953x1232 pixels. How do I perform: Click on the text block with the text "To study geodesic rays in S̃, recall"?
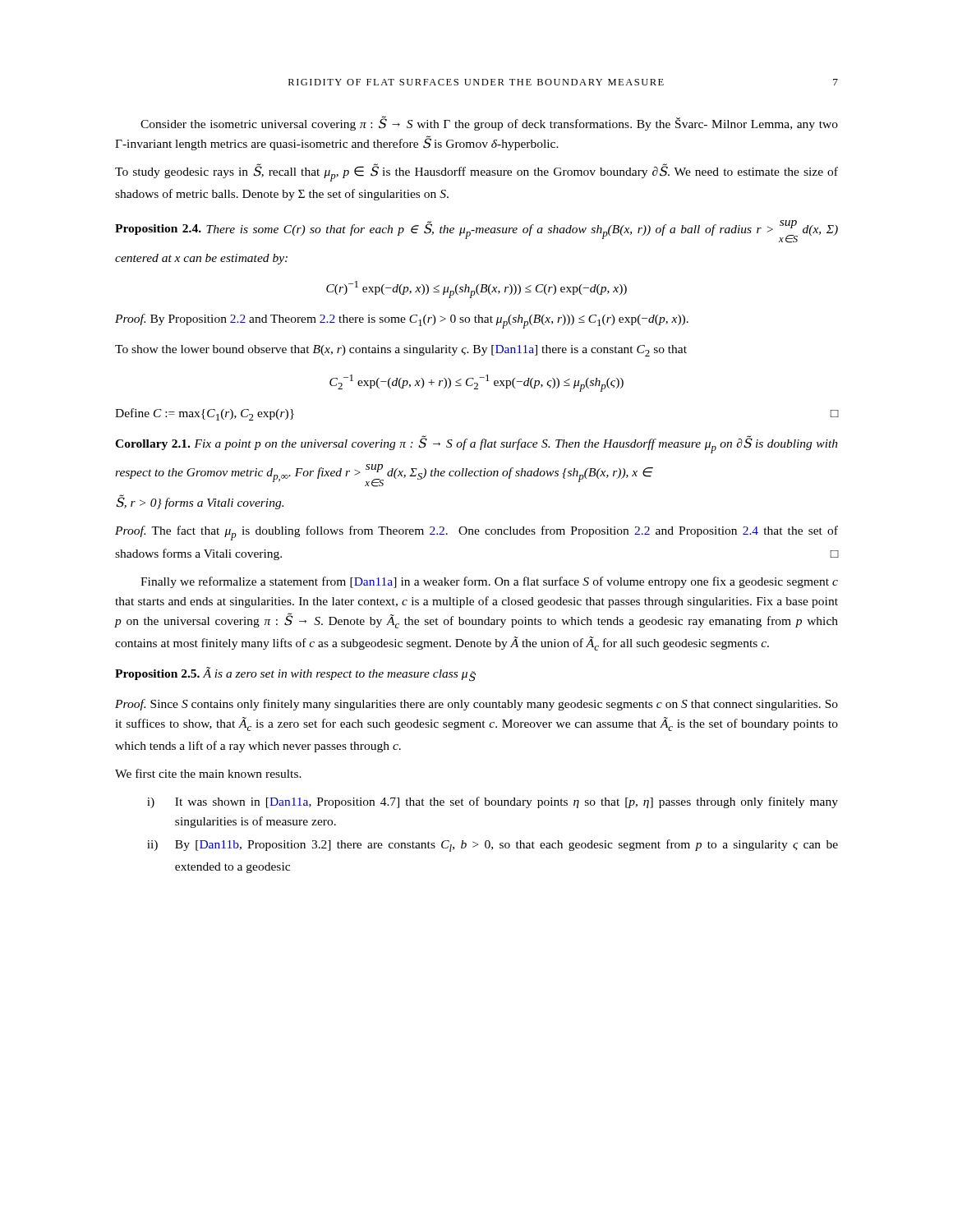tap(476, 183)
